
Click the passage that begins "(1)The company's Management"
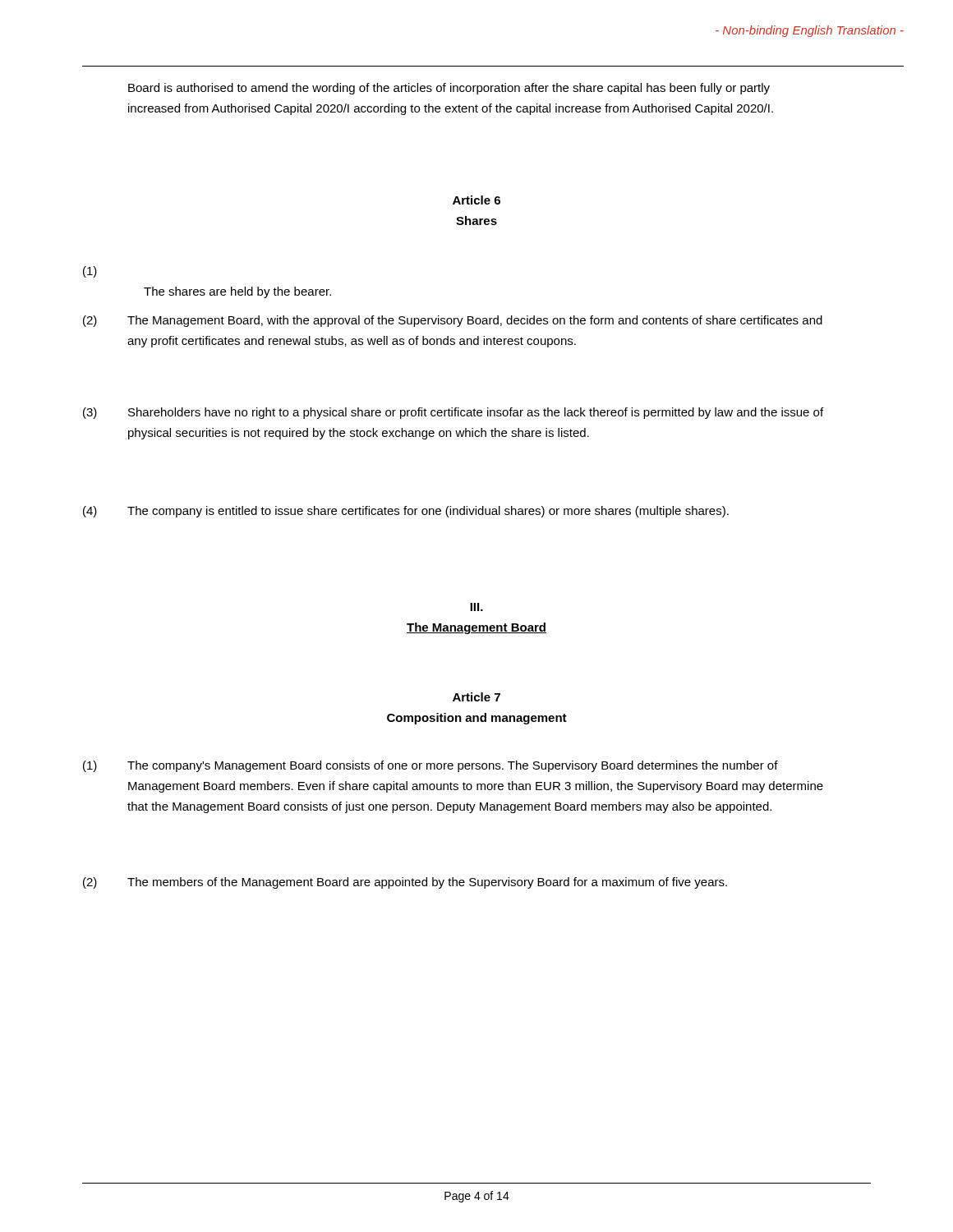(x=454, y=786)
